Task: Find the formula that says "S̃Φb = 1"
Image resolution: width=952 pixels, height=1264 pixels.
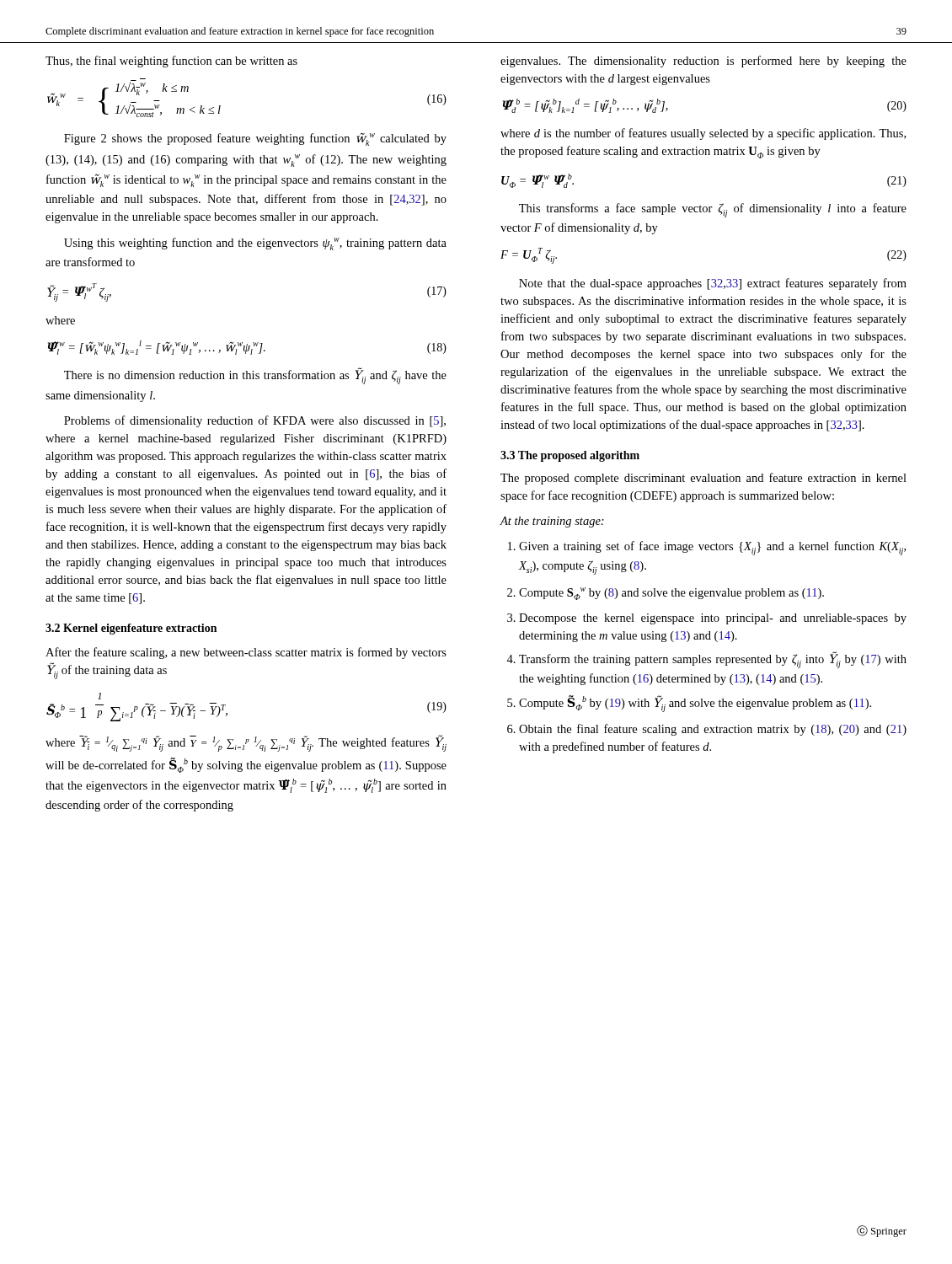Action: pyautogui.click(x=99, y=696)
